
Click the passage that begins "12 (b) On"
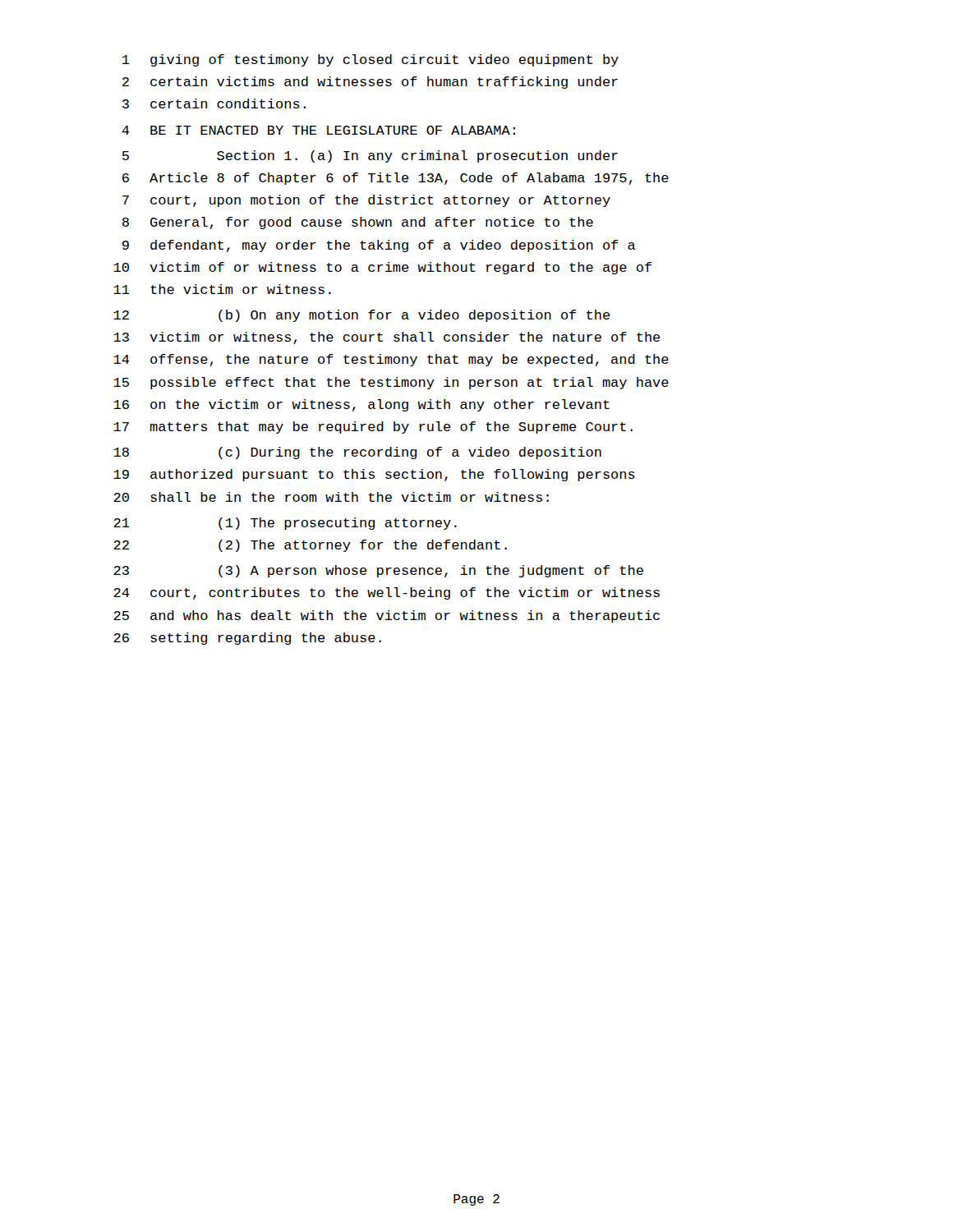coord(489,316)
